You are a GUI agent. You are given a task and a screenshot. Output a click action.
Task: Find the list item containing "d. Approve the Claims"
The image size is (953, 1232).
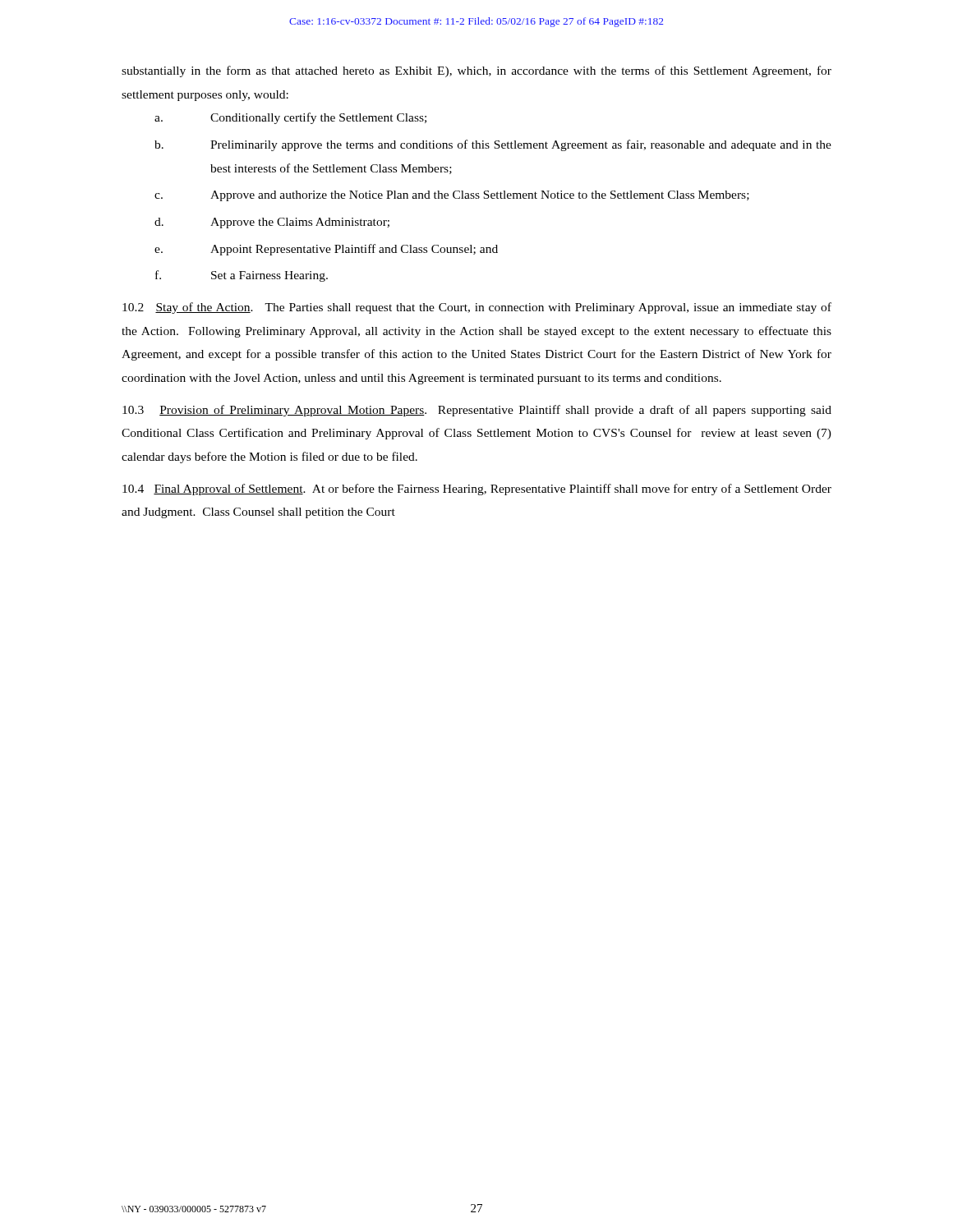point(272,223)
